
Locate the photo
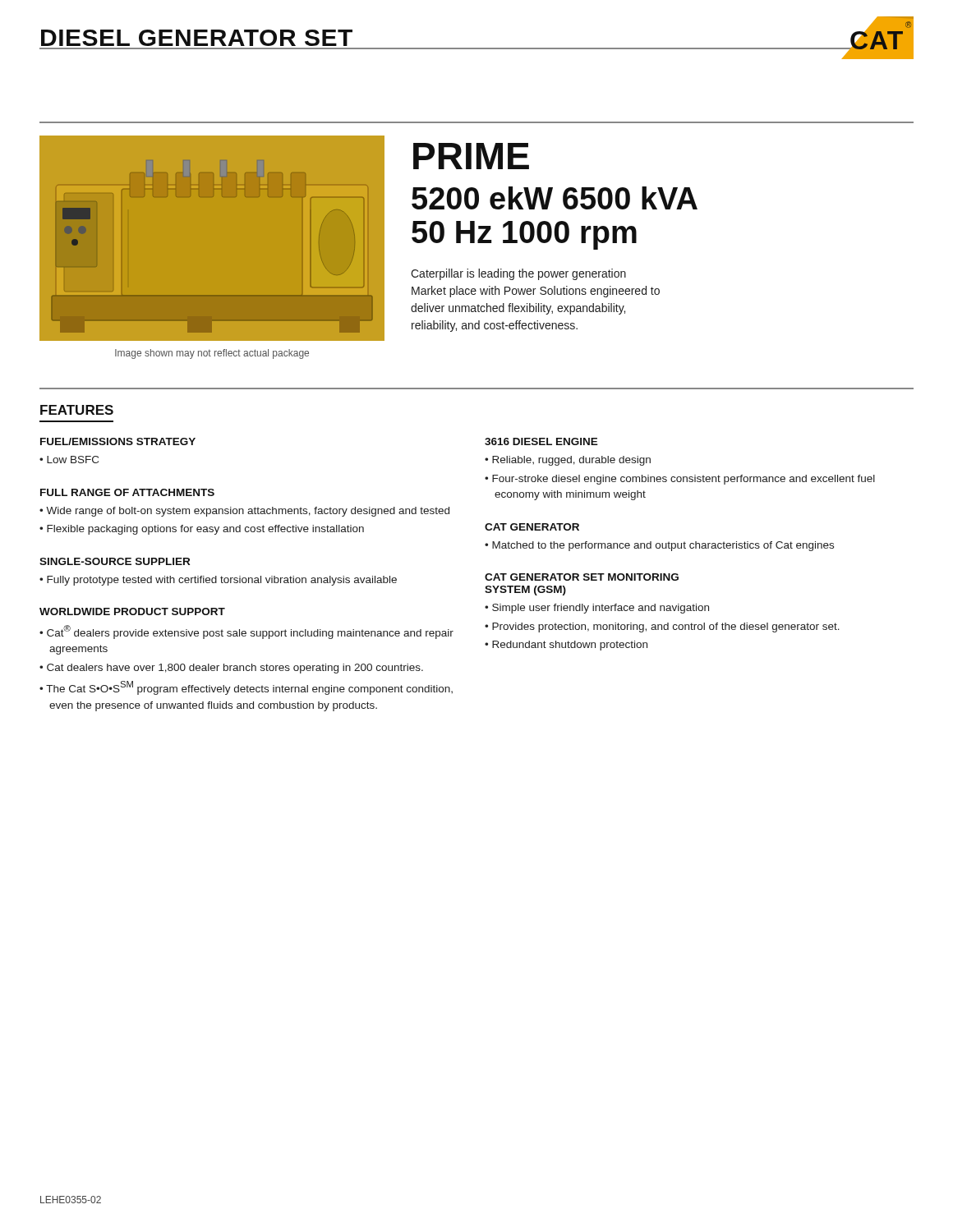coord(212,238)
